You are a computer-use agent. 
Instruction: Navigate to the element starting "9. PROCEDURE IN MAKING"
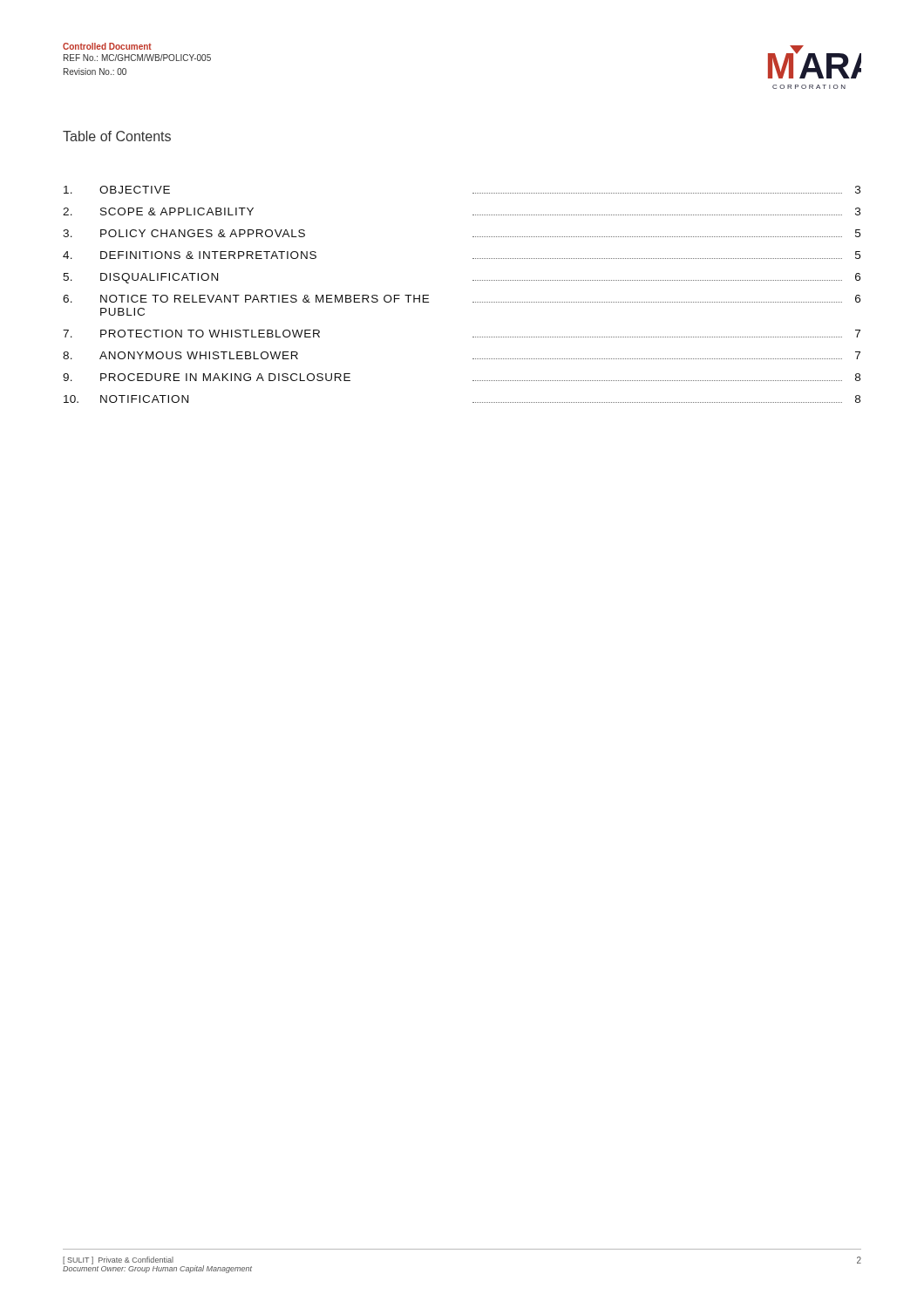click(x=462, y=377)
